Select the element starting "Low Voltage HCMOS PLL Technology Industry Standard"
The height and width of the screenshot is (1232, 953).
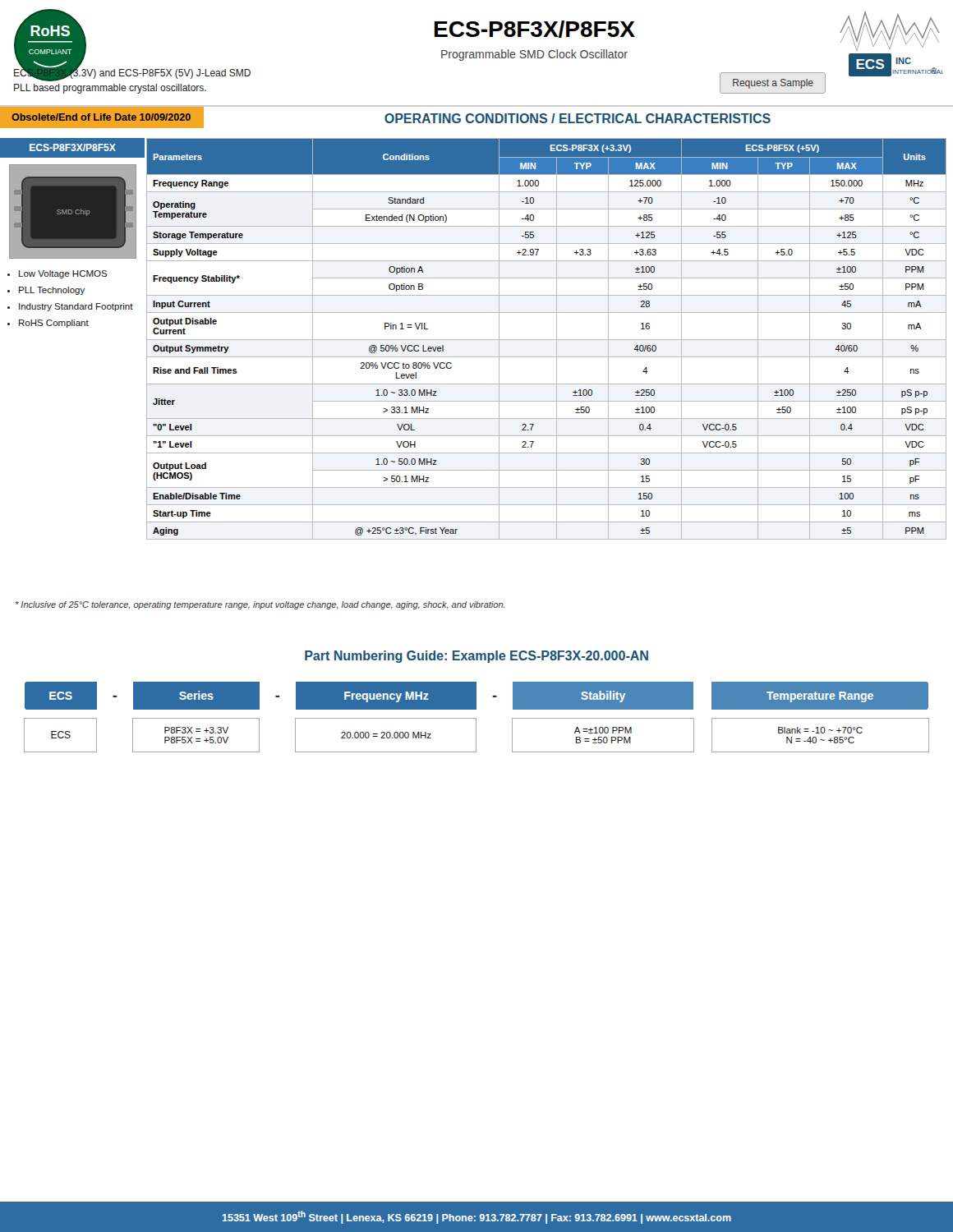coord(77,298)
